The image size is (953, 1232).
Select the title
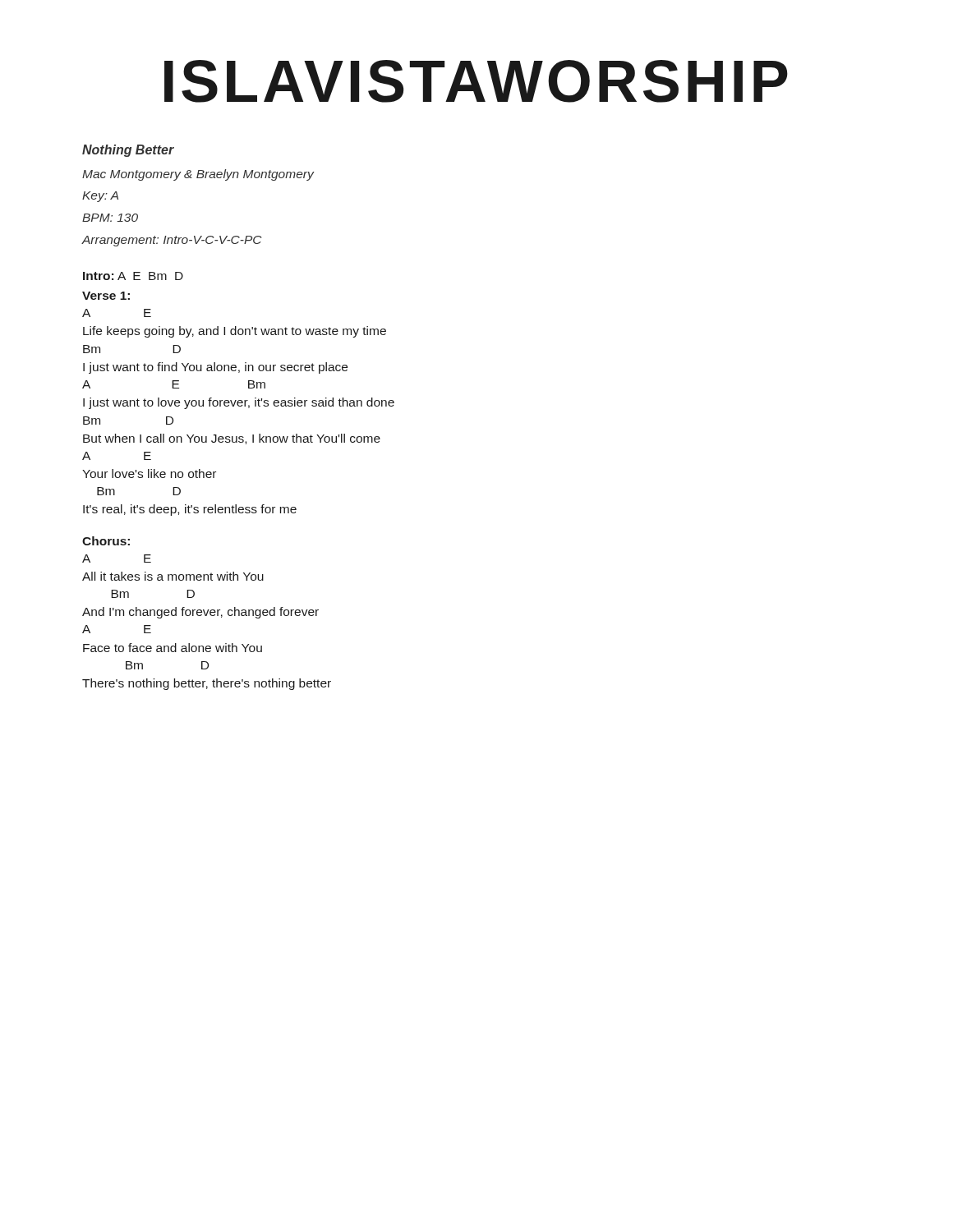coord(476,82)
